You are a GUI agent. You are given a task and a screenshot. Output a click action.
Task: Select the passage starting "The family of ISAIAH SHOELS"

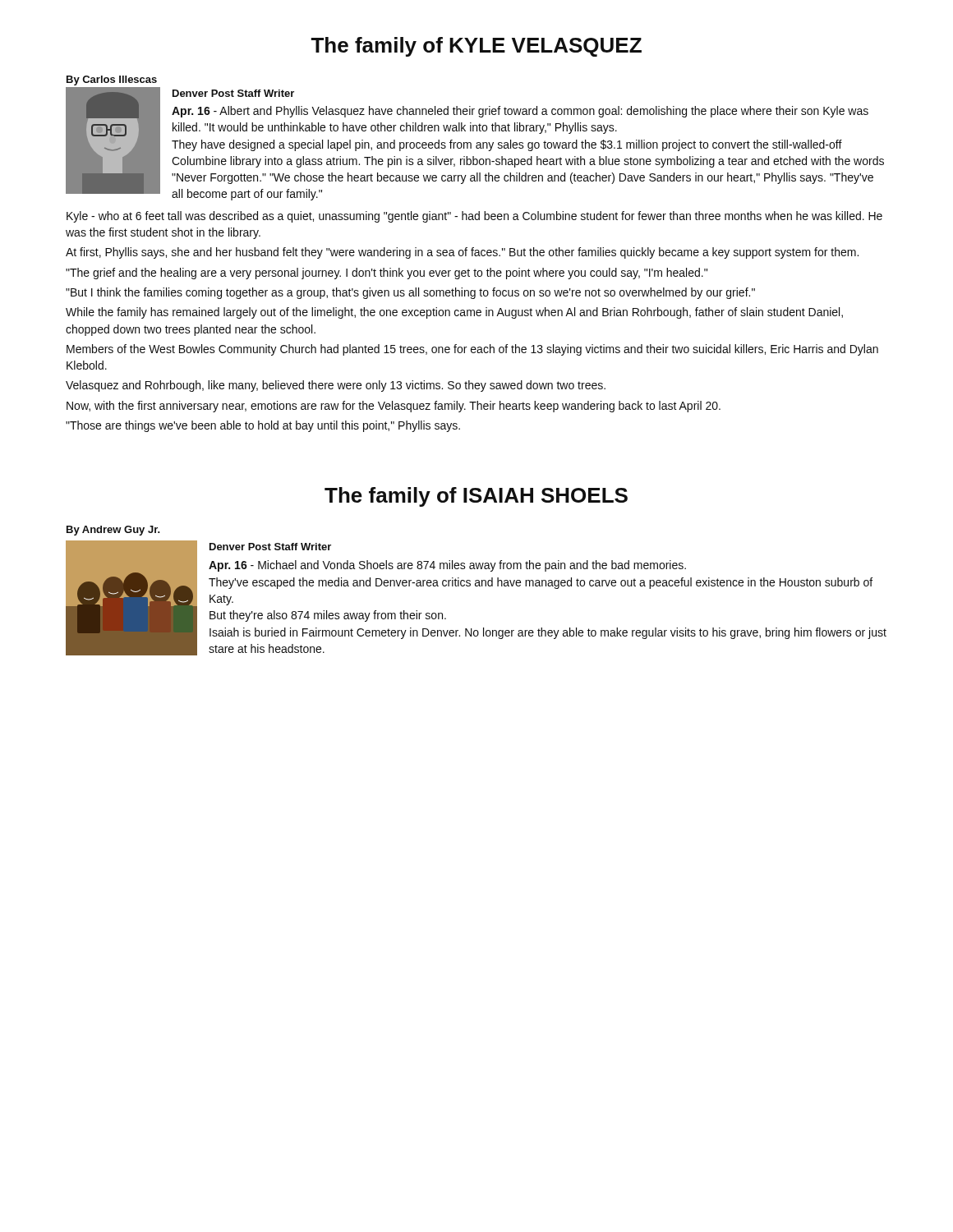click(476, 496)
